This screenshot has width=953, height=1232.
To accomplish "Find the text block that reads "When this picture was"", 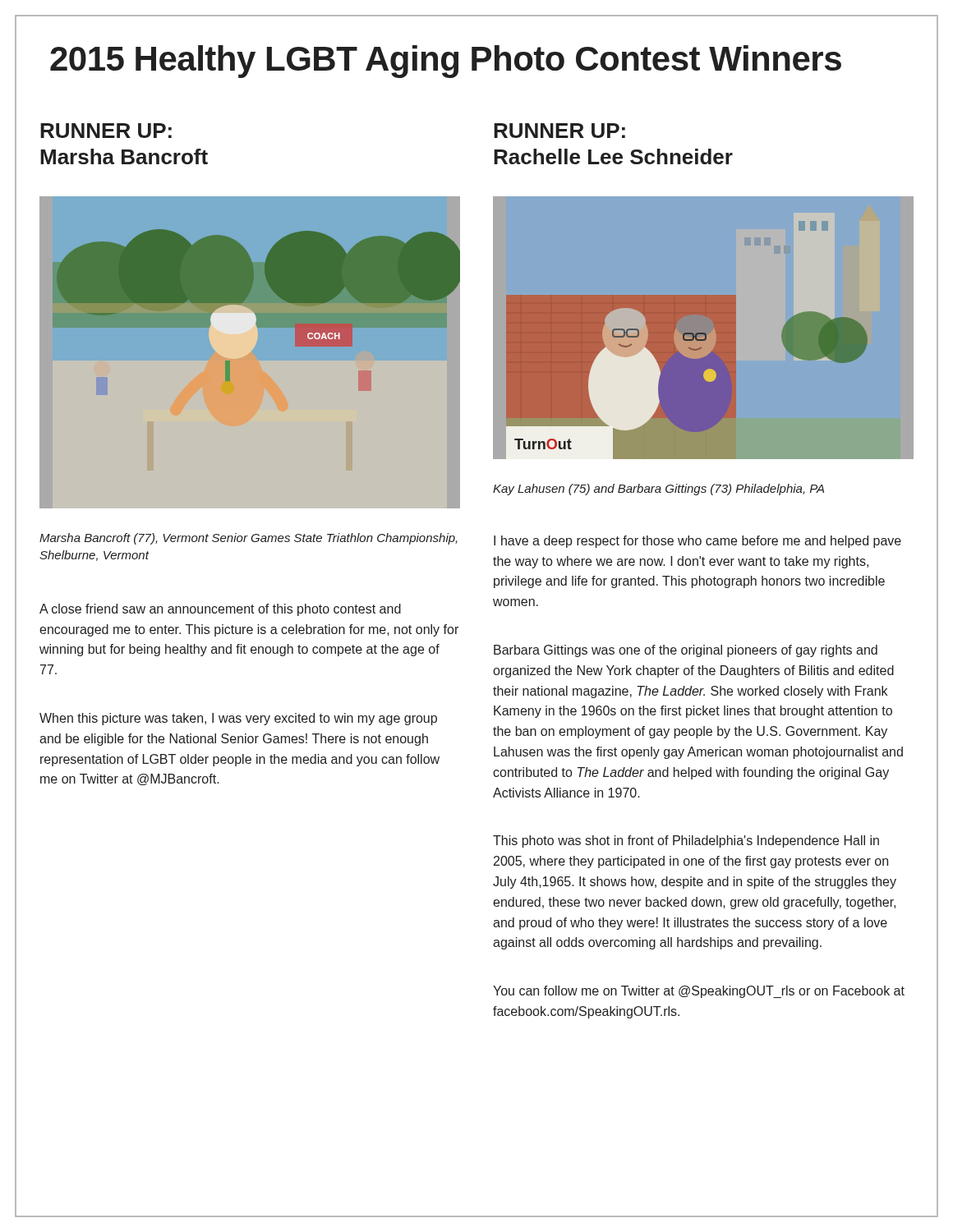I will (250, 749).
